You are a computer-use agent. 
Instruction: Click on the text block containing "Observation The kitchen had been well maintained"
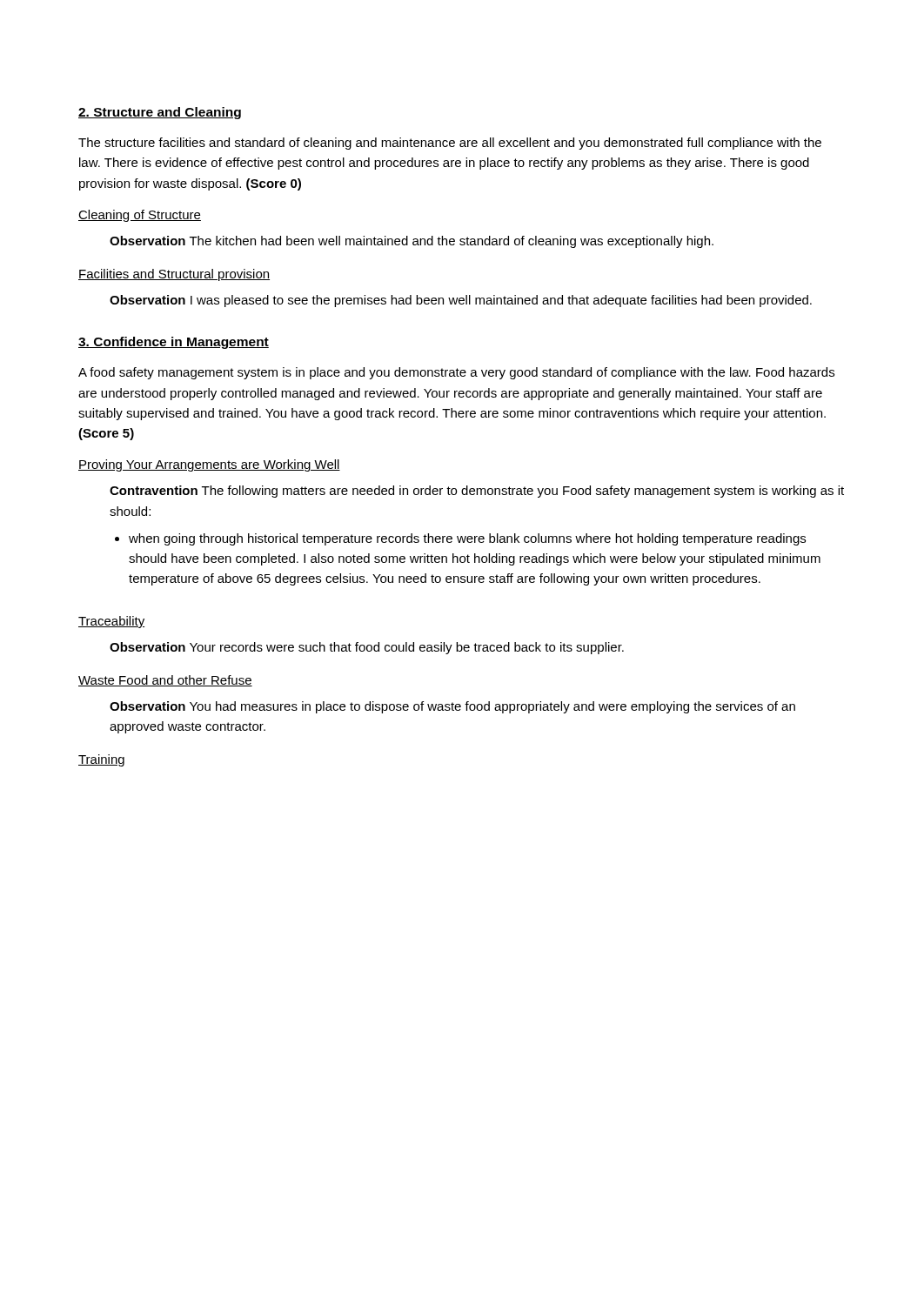[412, 240]
